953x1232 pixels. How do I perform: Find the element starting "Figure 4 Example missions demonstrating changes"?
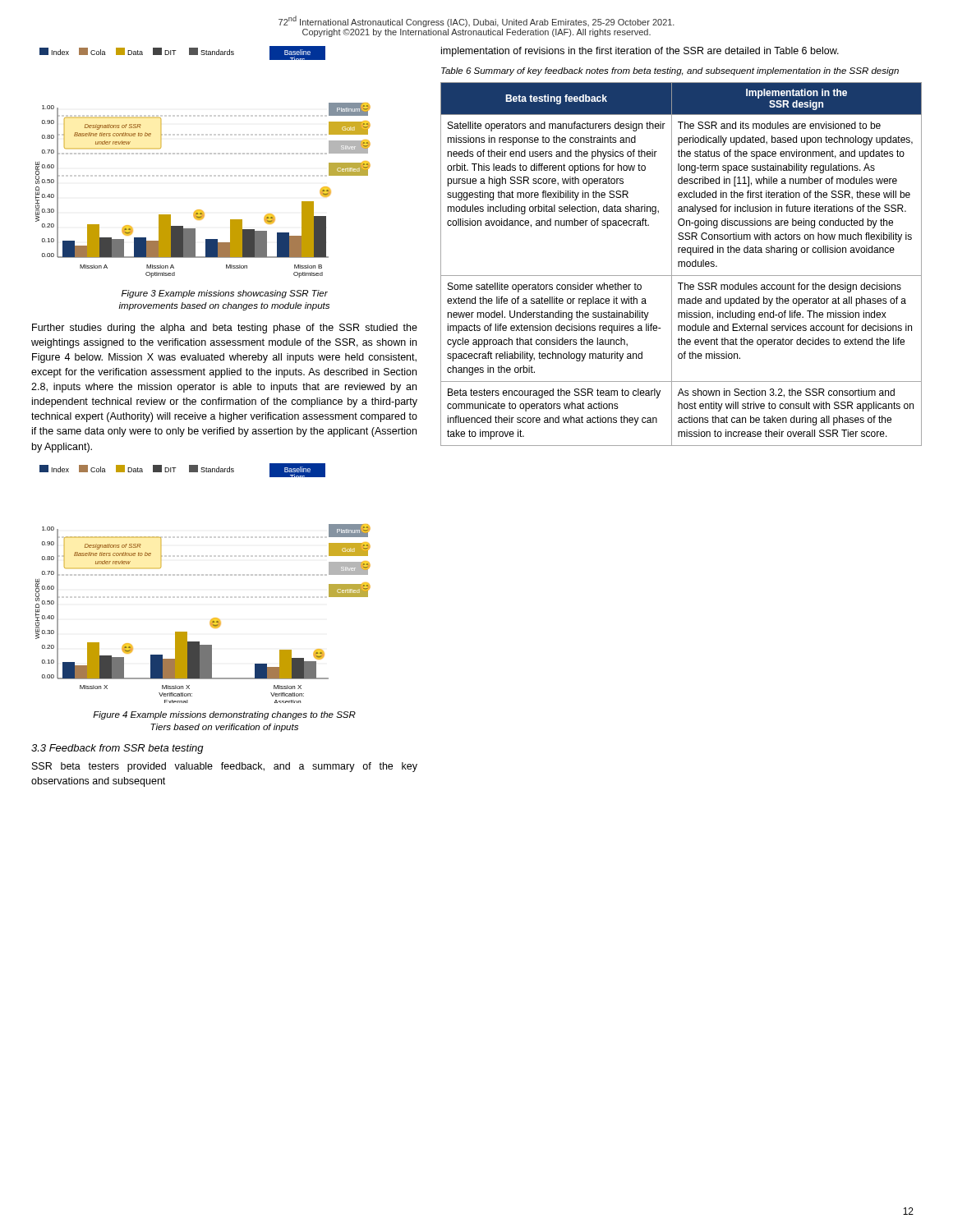click(224, 720)
